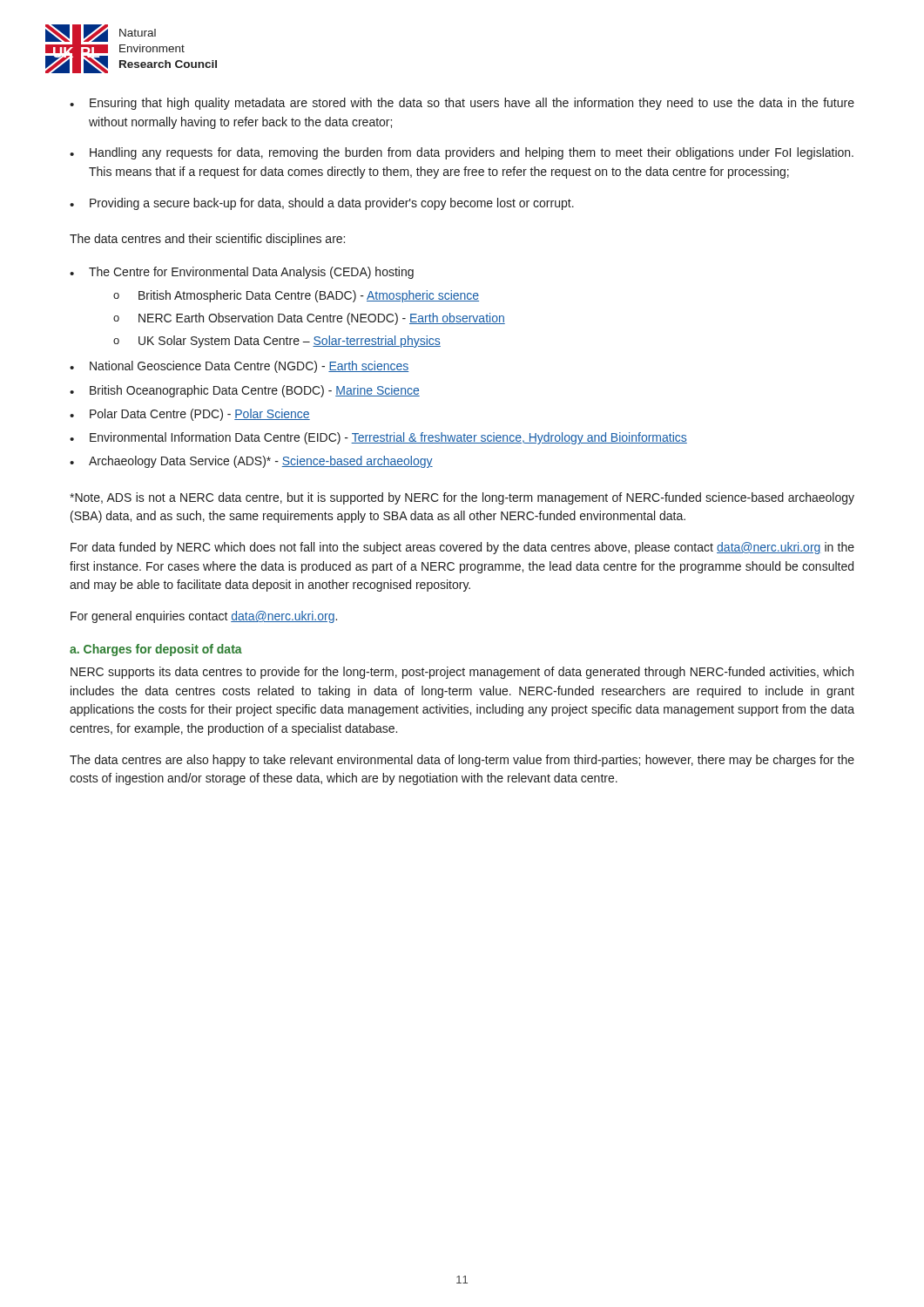The image size is (924, 1307).
Task: Locate the list item that says "• Archaeology Data Service (ADS)* - Science-based archaeology"
Action: point(251,462)
